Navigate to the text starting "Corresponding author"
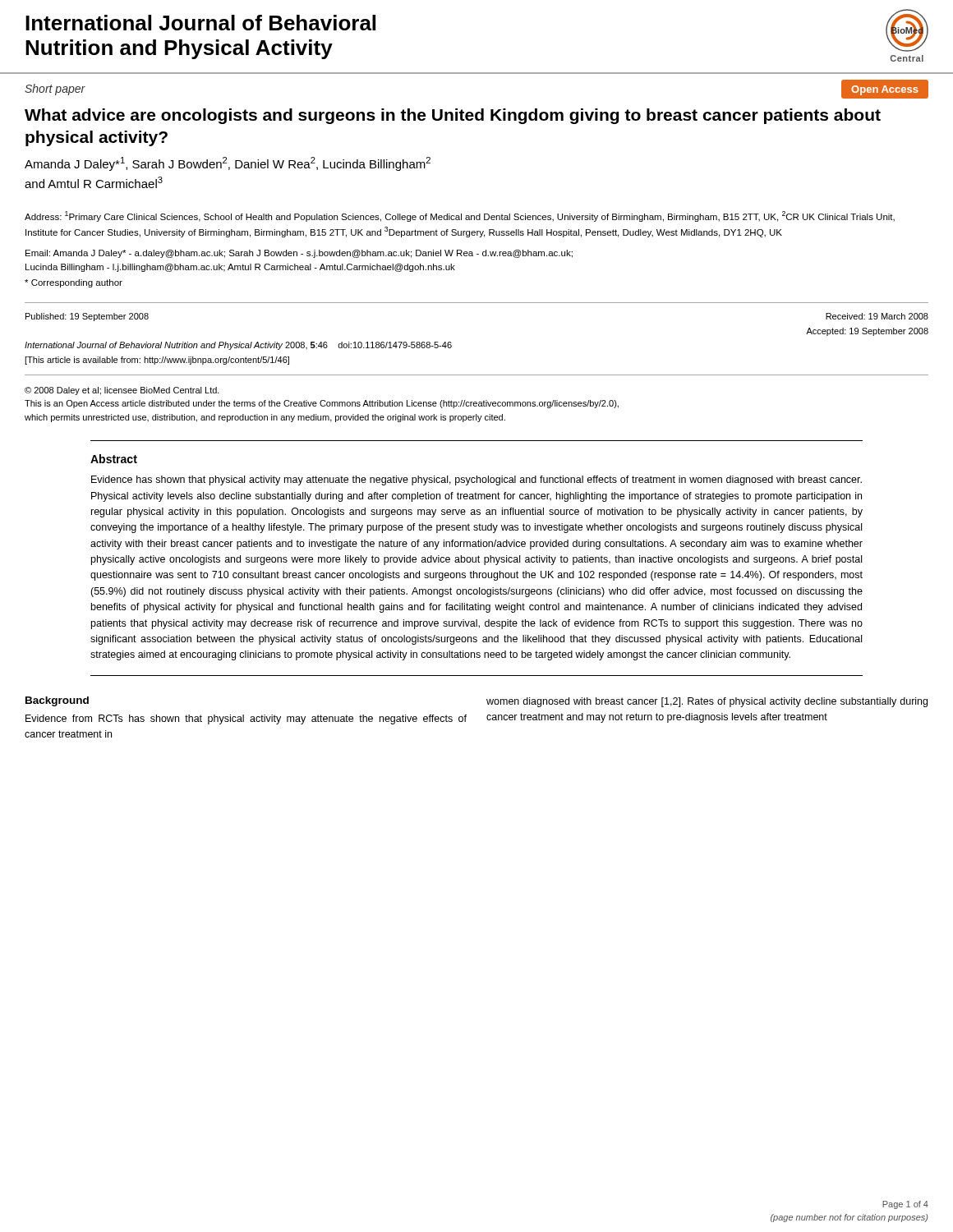 point(74,283)
